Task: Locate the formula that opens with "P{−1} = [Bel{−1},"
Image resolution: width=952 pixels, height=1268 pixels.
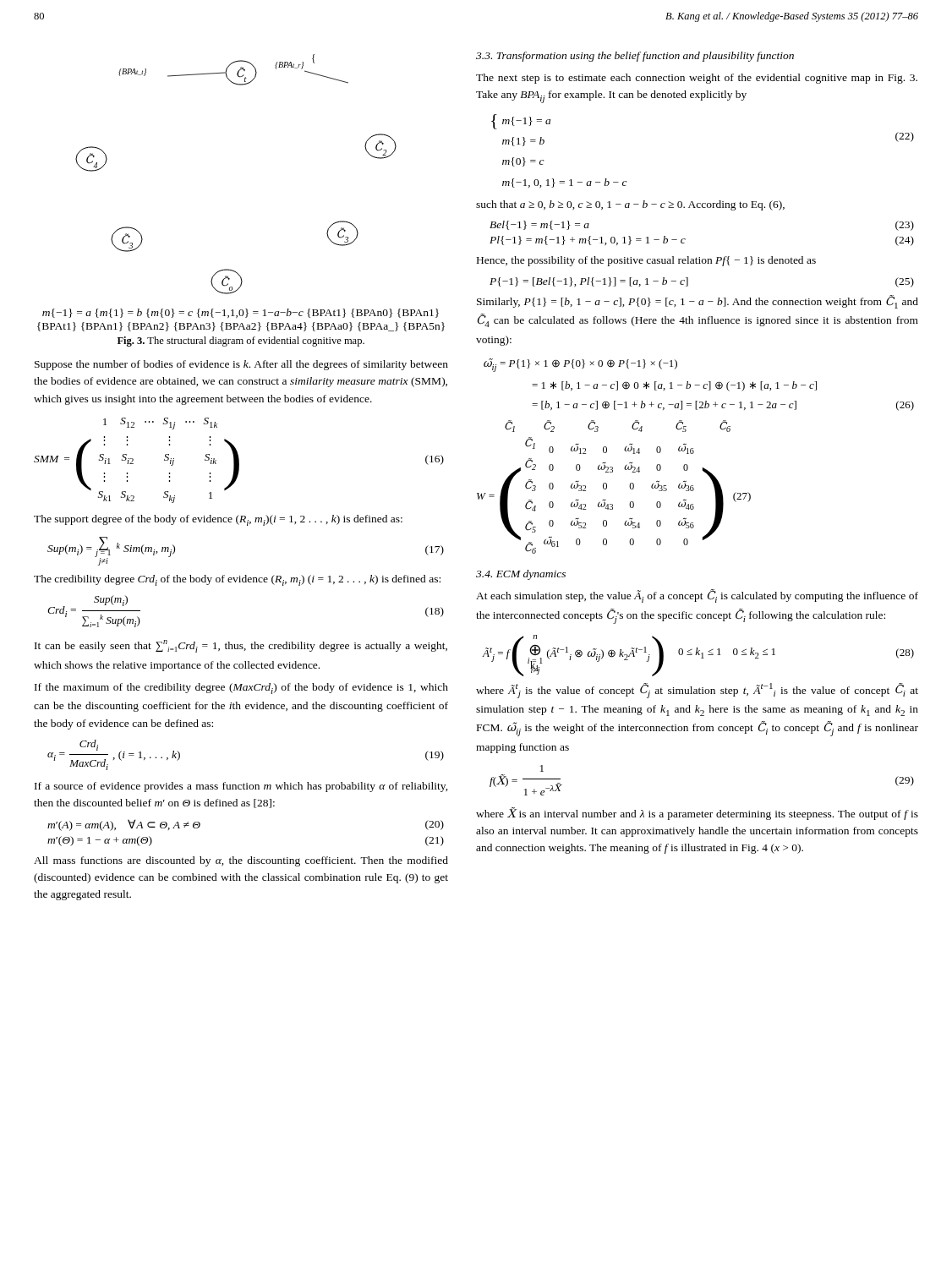Action: (592, 282)
